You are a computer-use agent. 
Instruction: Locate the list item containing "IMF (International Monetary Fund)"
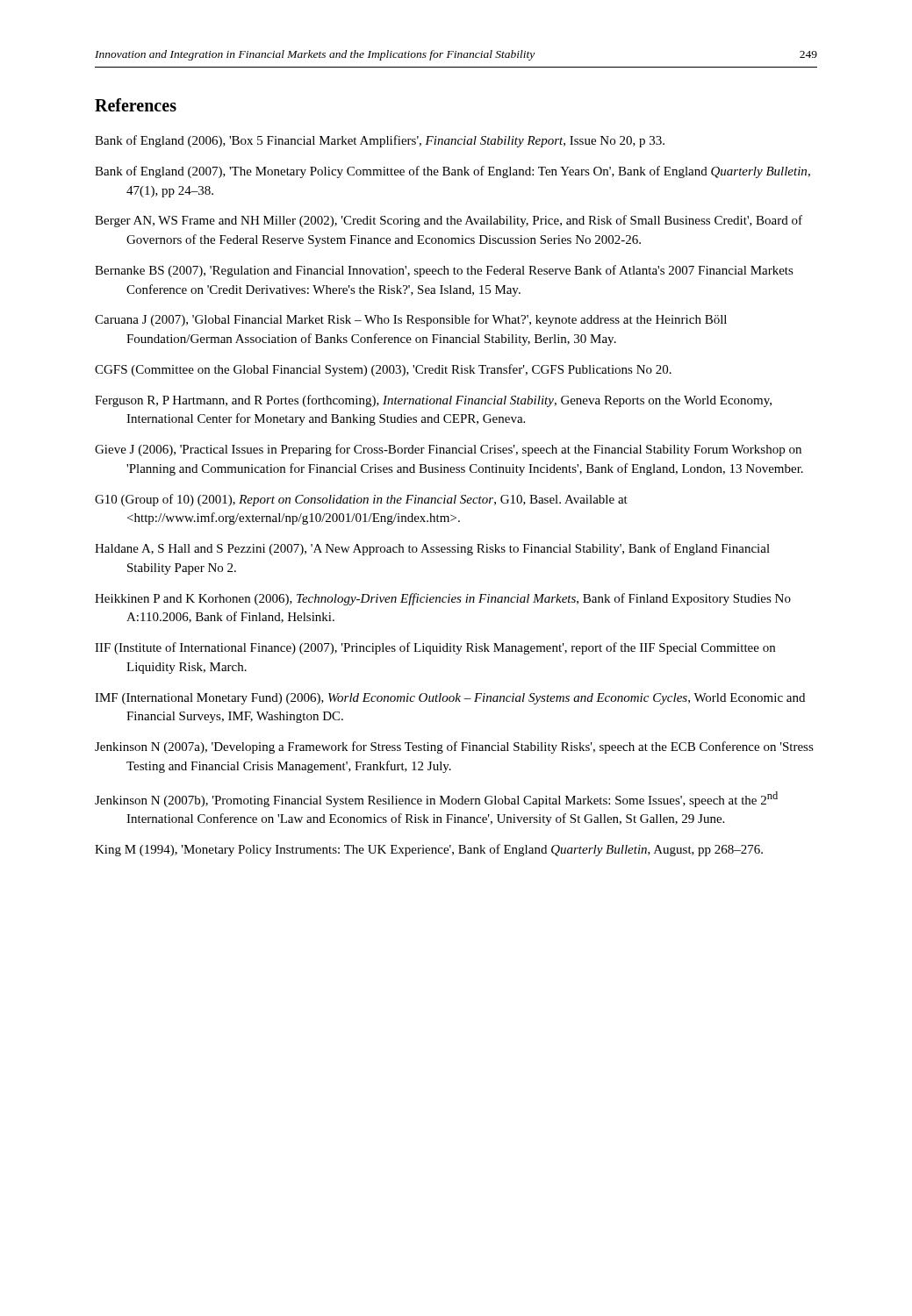click(x=456, y=707)
